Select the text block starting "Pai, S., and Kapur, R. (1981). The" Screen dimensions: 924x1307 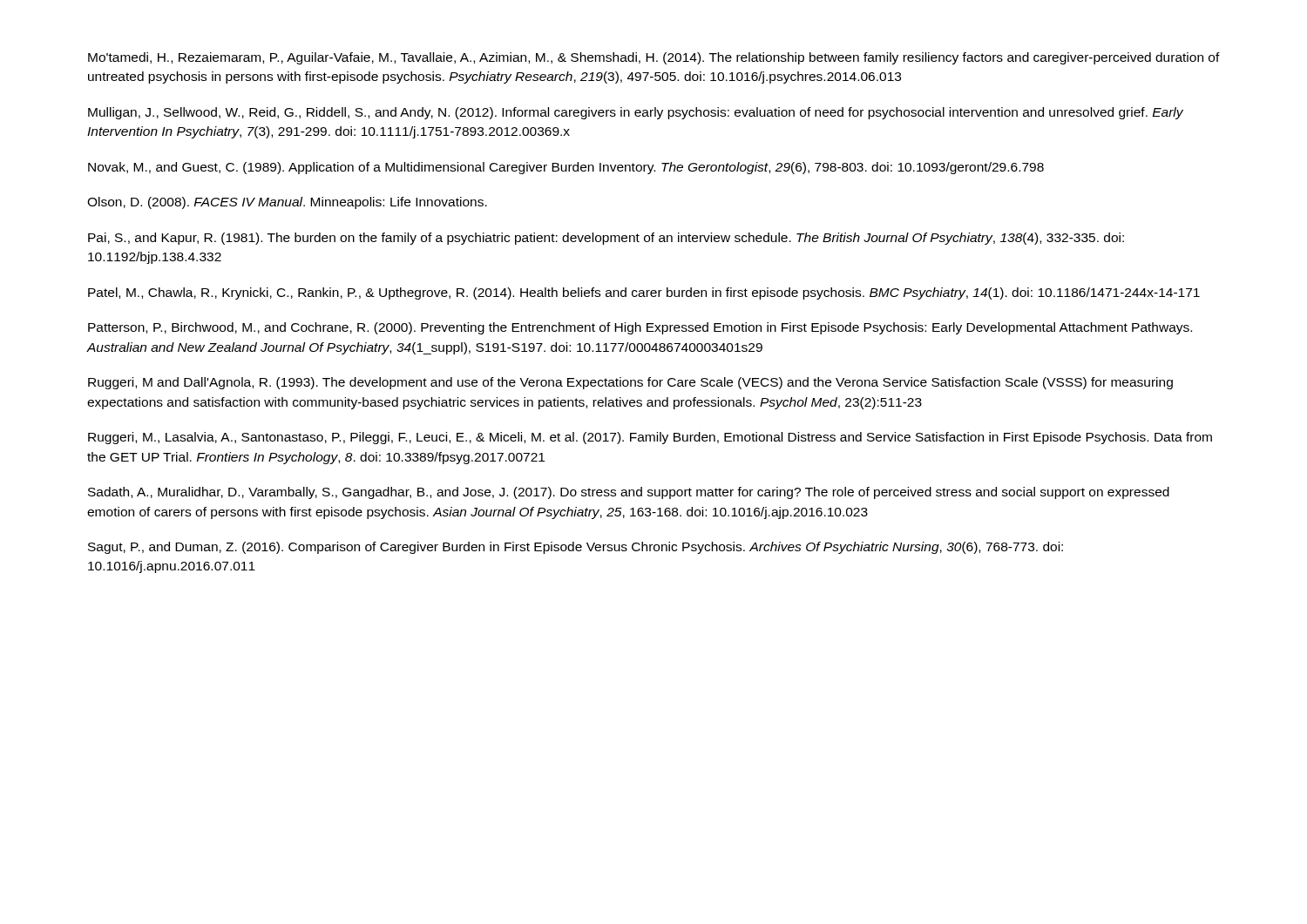[606, 247]
